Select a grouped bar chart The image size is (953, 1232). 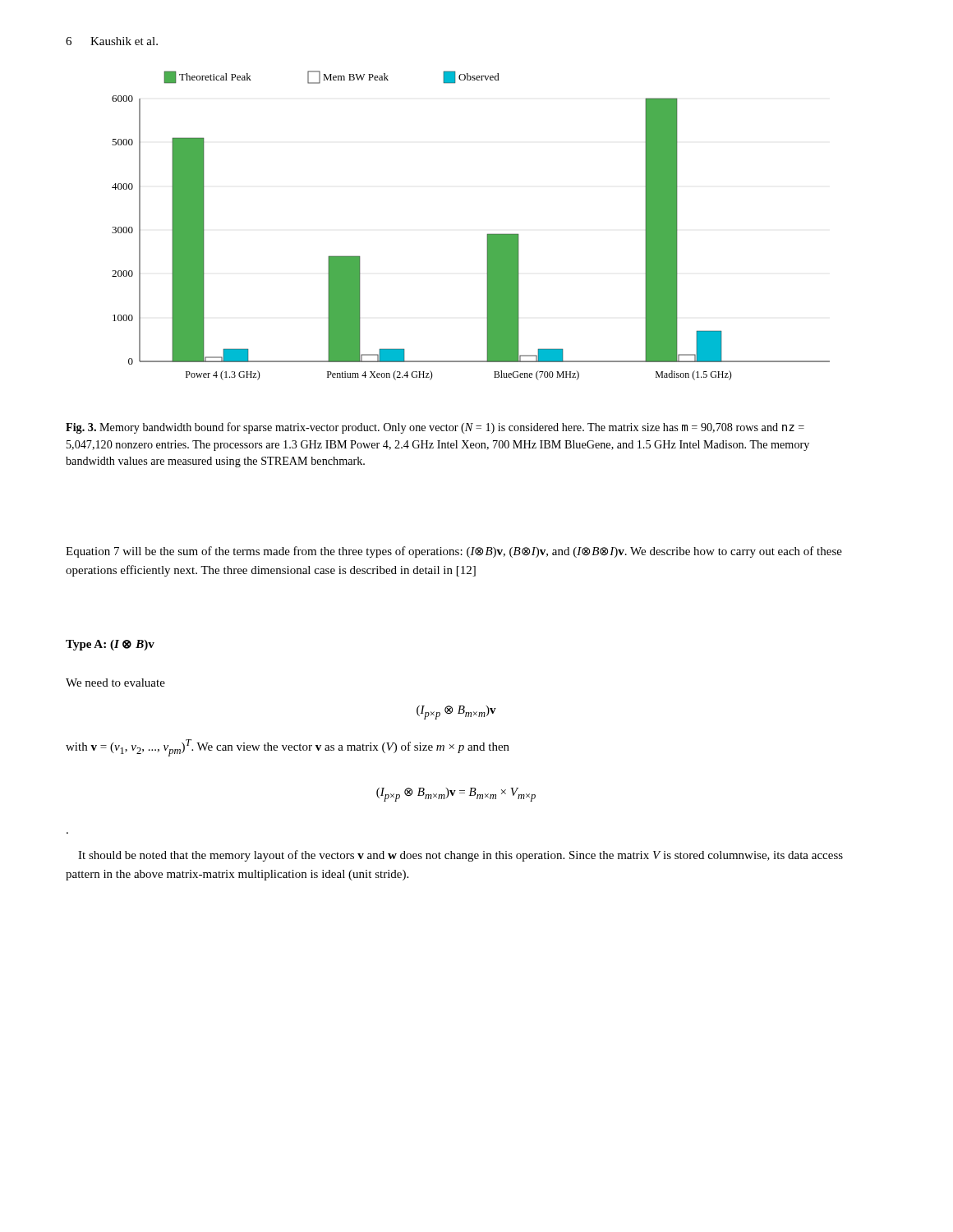tap(460, 234)
